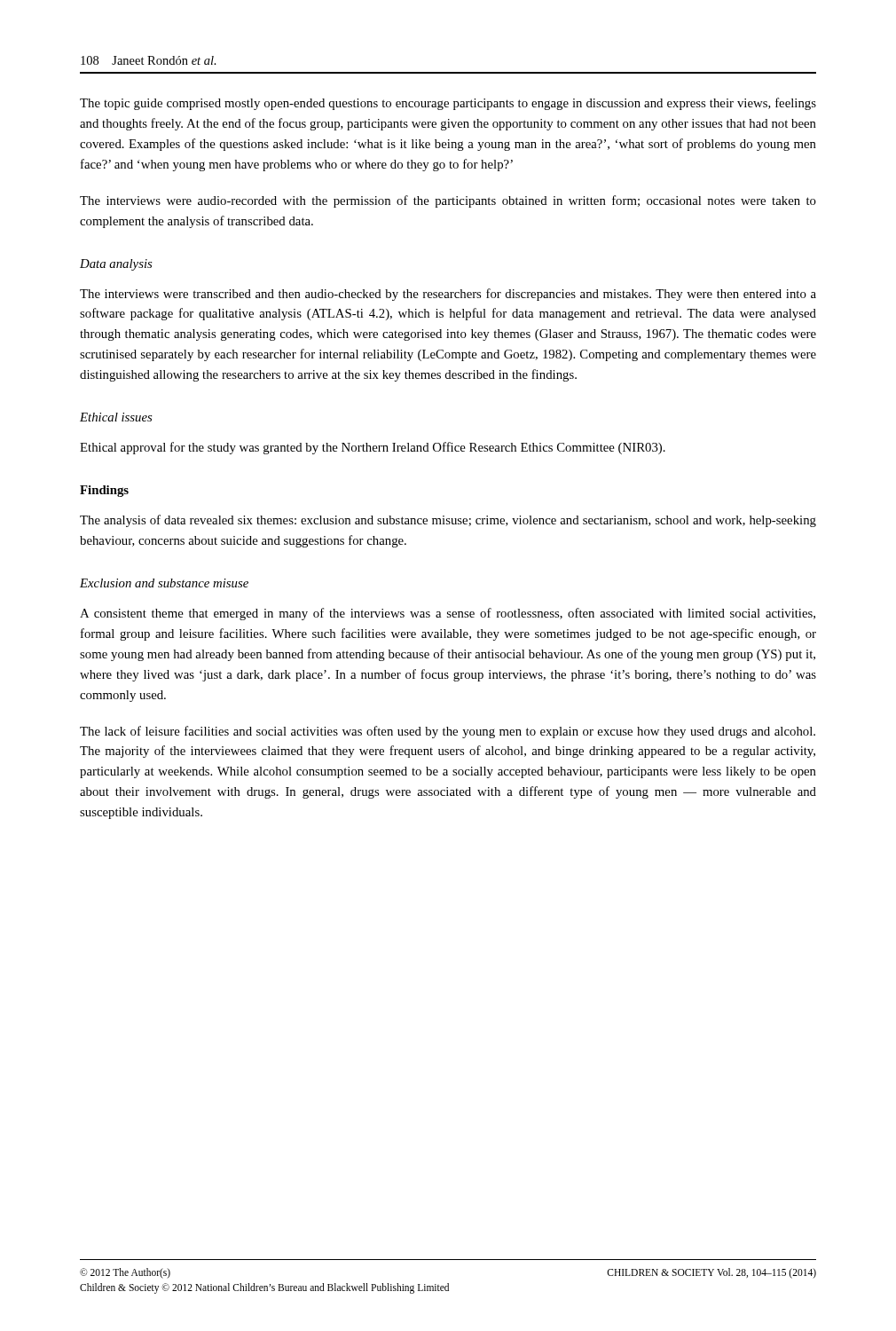Image resolution: width=896 pixels, height=1331 pixels.
Task: Find the block starting "The interviews were audio-recorded with the"
Action: [x=448, y=210]
